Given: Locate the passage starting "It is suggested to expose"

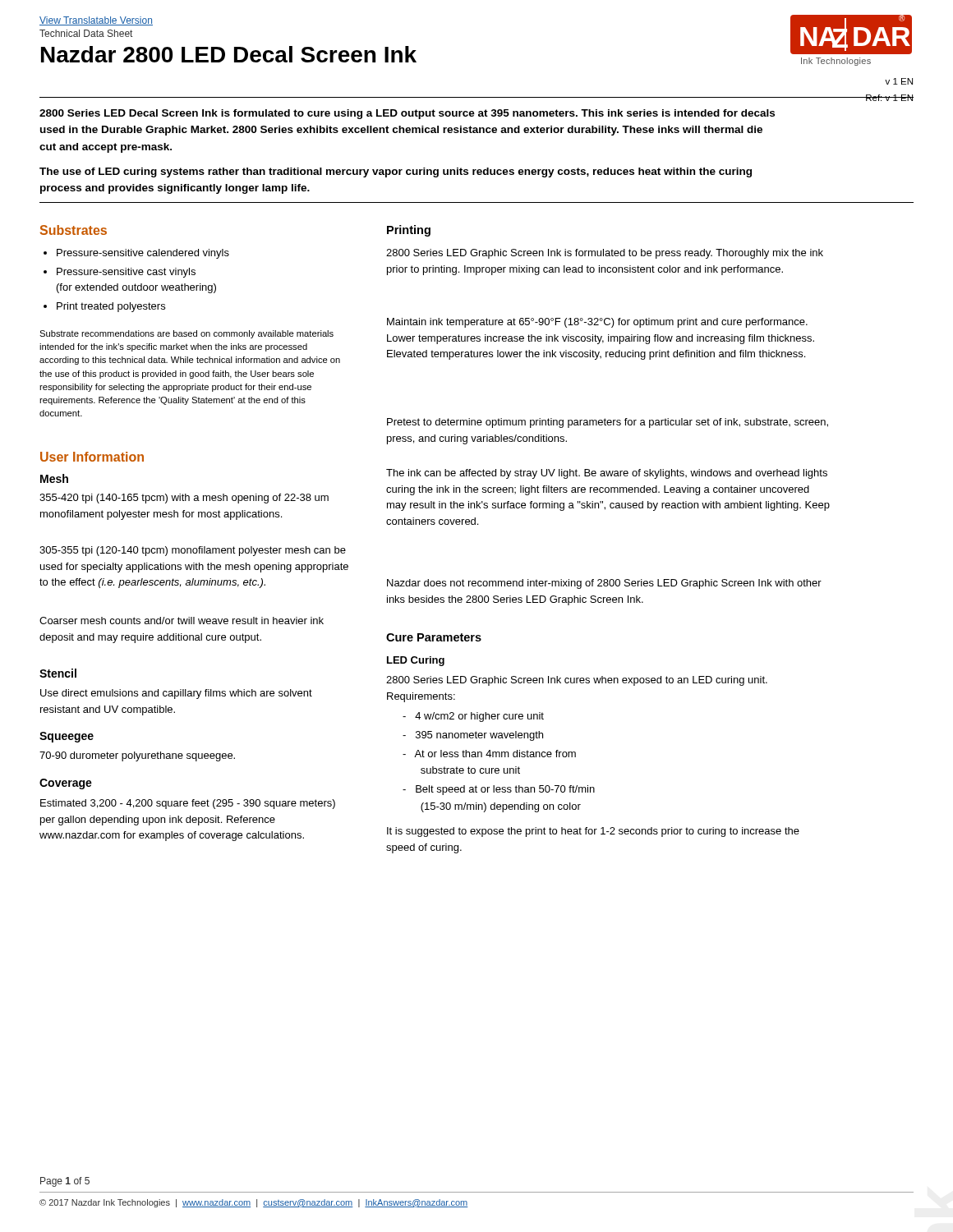Looking at the screenshot, I should pyautogui.click(x=593, y=839).
